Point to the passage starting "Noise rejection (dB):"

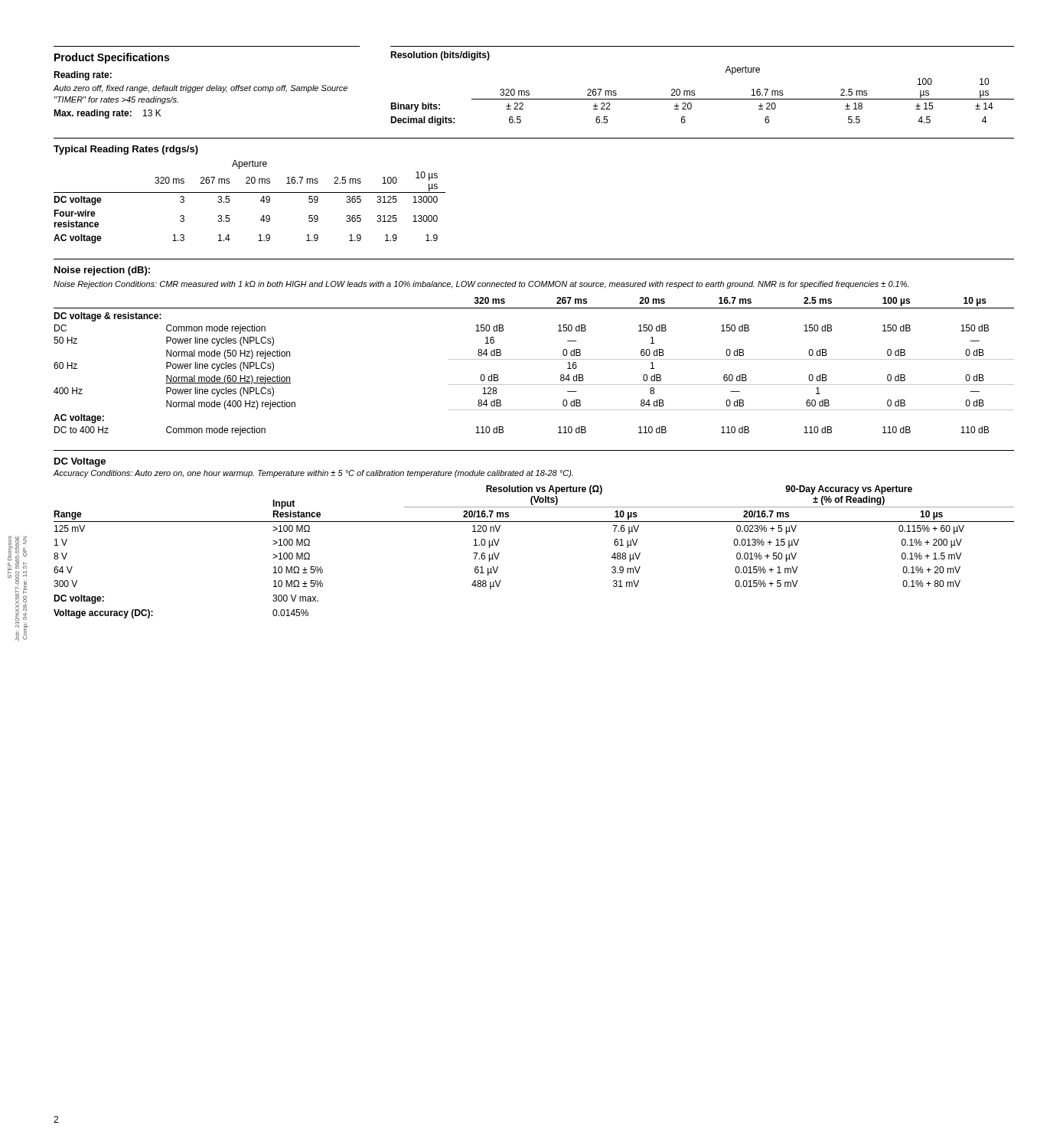pos(102,270)
